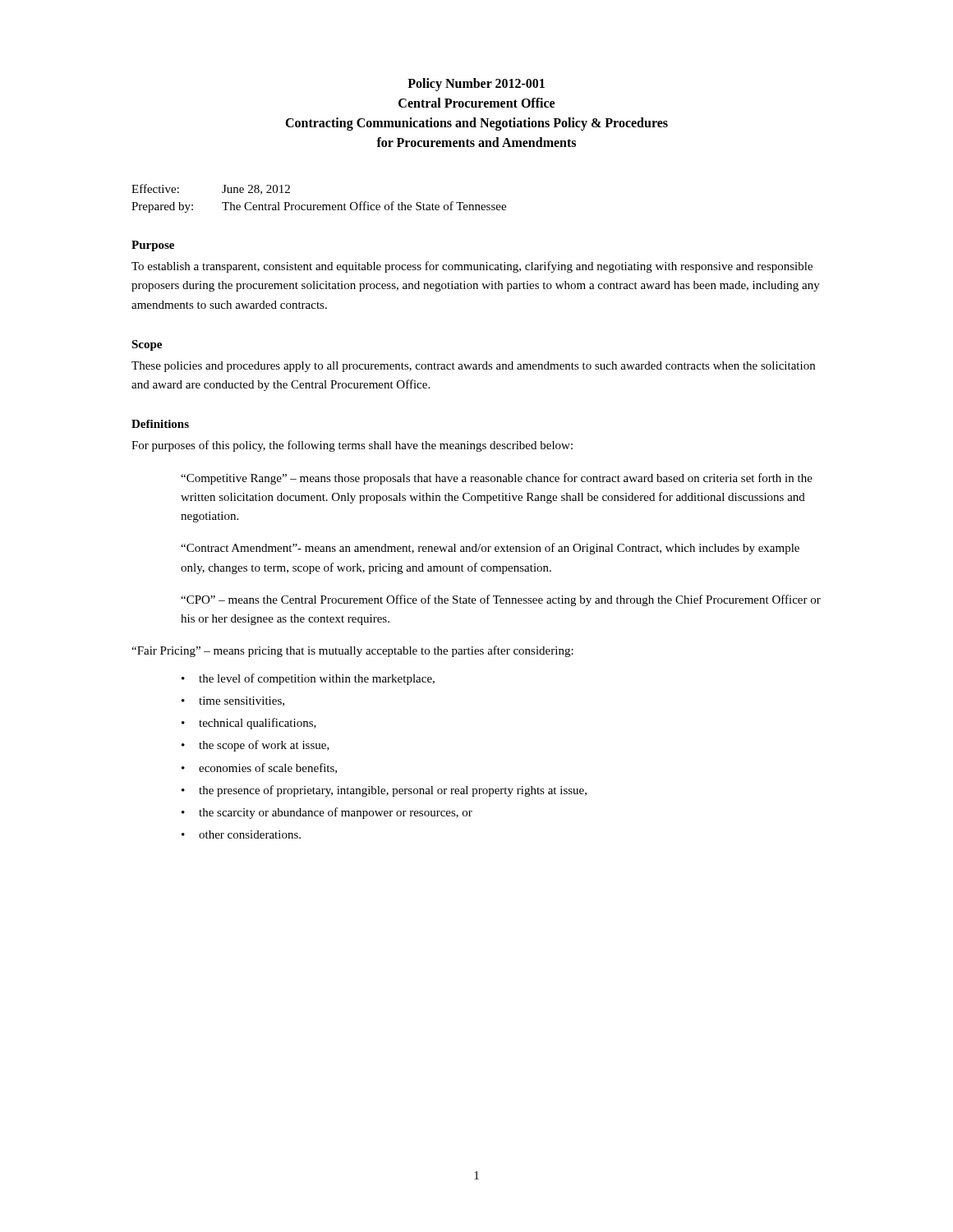Point to the block beginning "Effective: June 28,"
Viewport: 953px width, 1232px height.
[476, 198]
